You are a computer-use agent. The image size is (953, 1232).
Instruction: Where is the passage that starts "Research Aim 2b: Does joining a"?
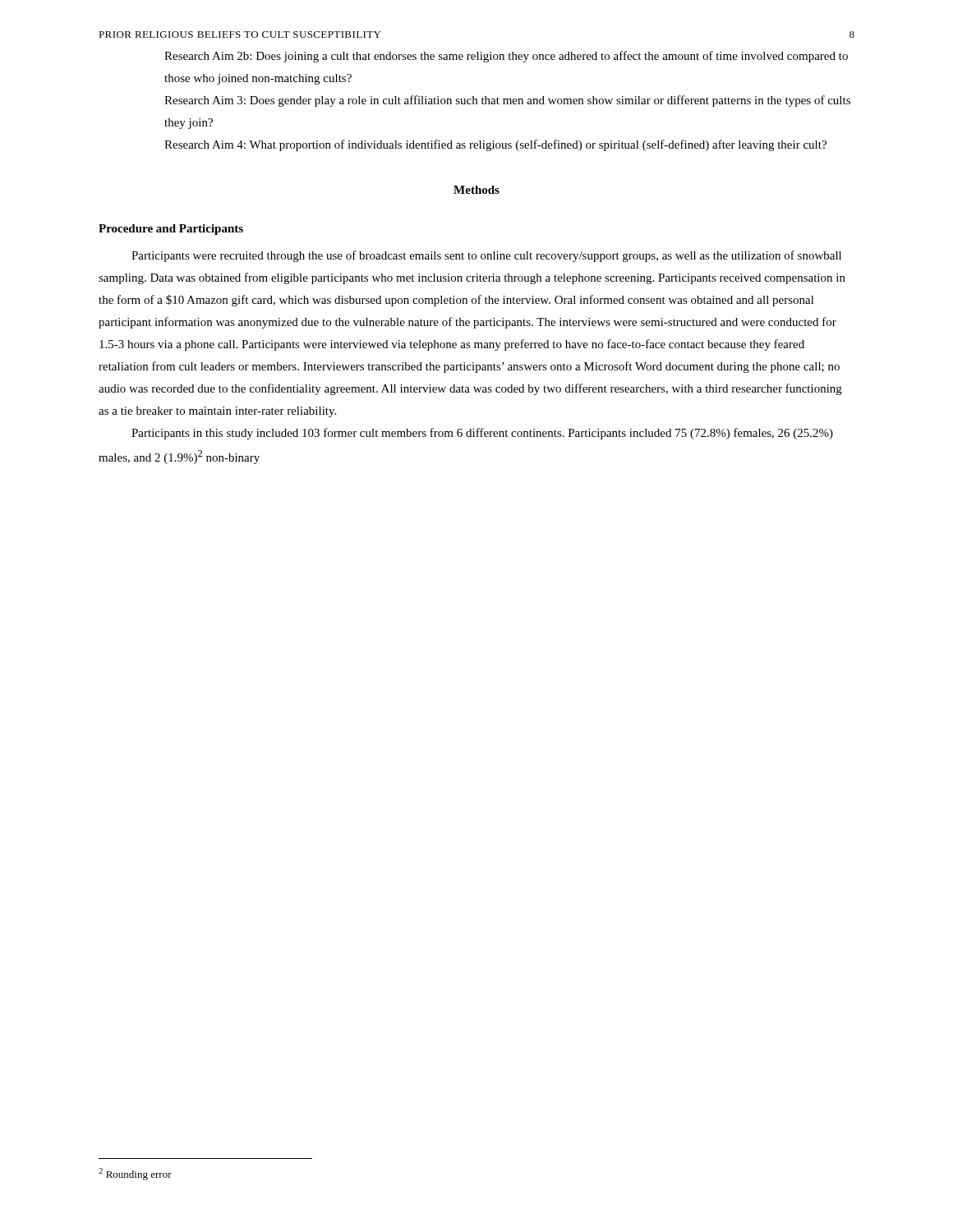click(x=506, y=67)
